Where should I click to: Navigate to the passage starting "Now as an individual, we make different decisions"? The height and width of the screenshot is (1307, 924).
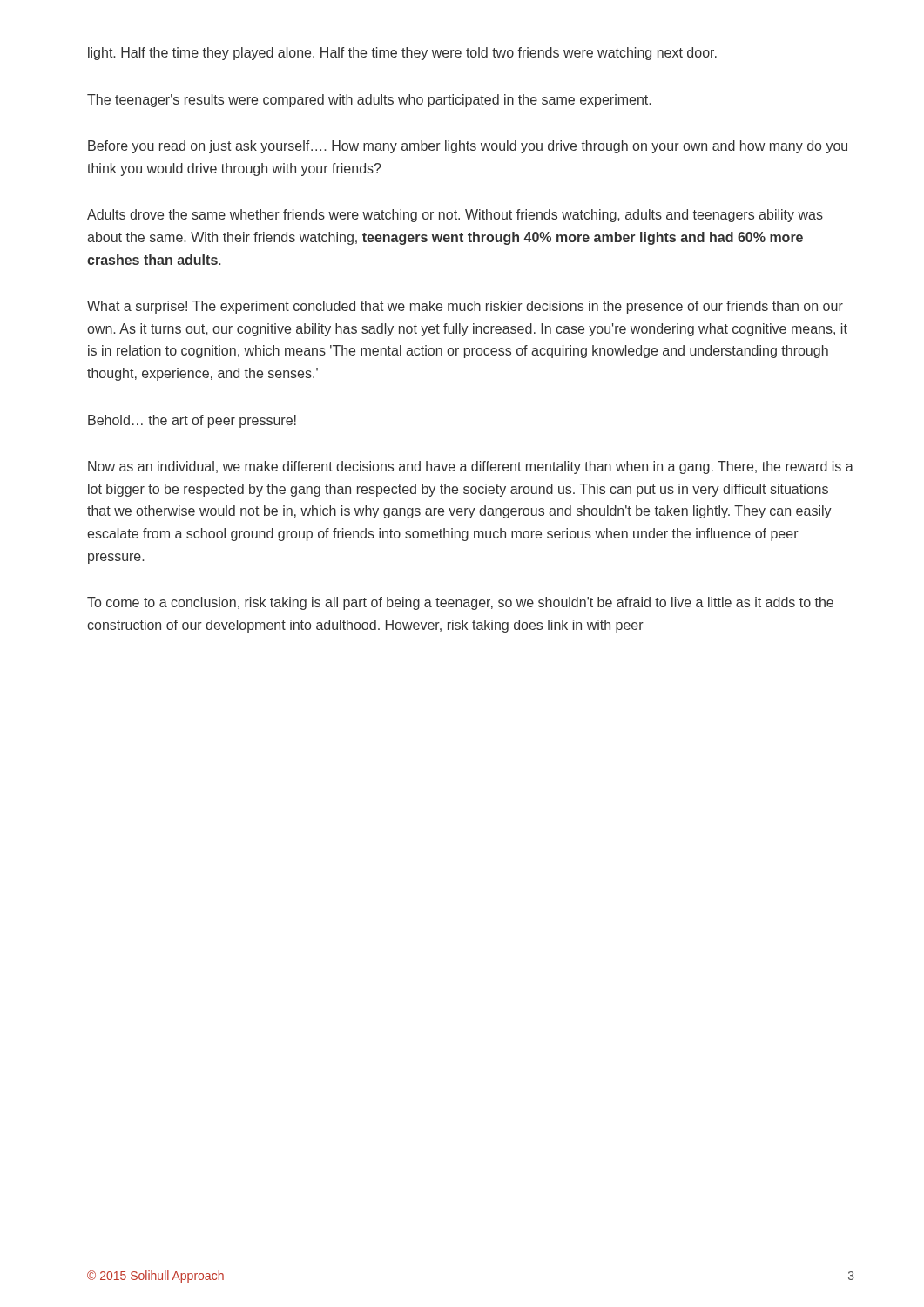coord(470,511)
